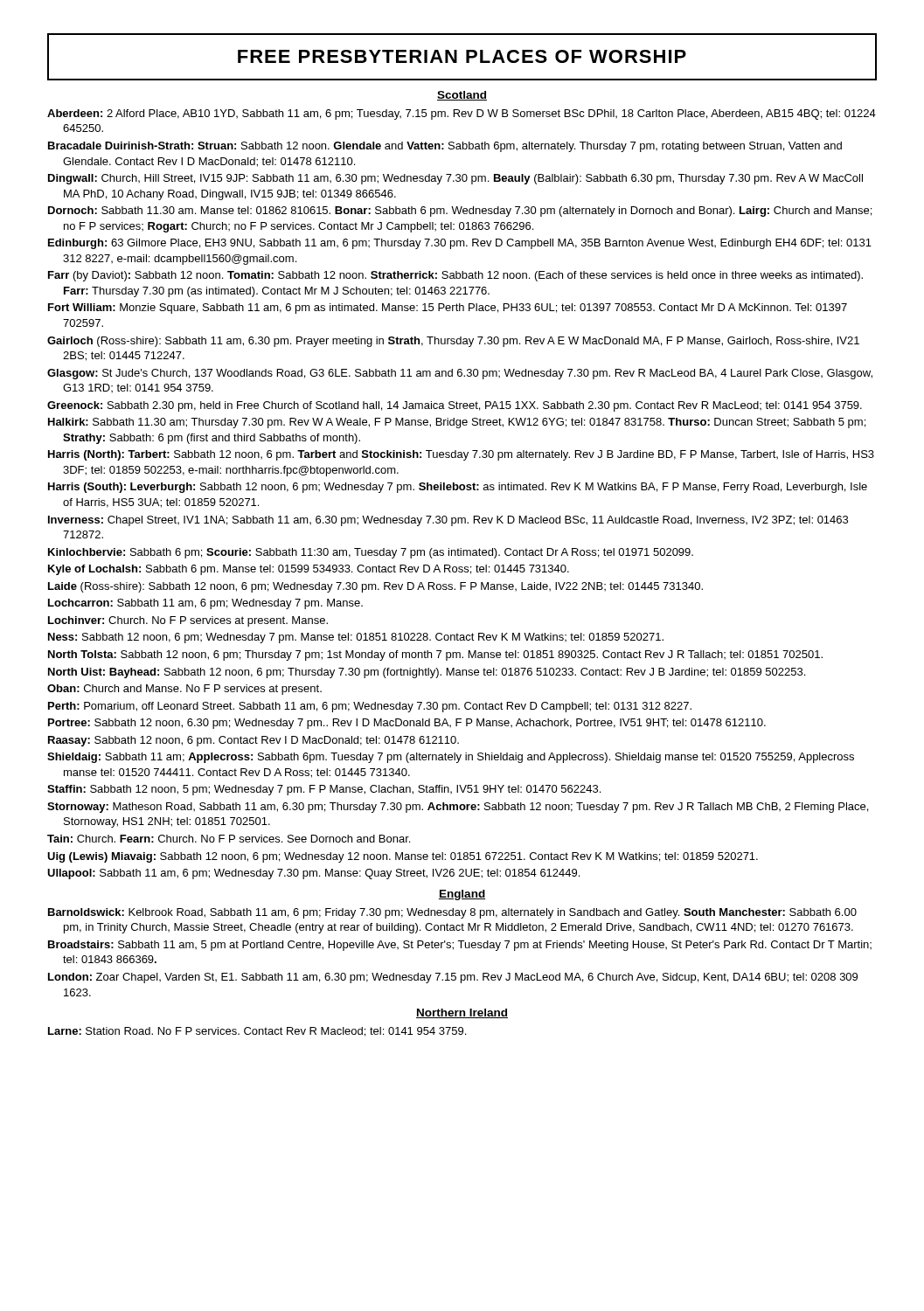The width and height of the screenshot is (924, 1311).
Task: Select the text block that reads "Fort William: Monzie Square, Sabbath 11 am, 6"
Action: tap(447, 315)
